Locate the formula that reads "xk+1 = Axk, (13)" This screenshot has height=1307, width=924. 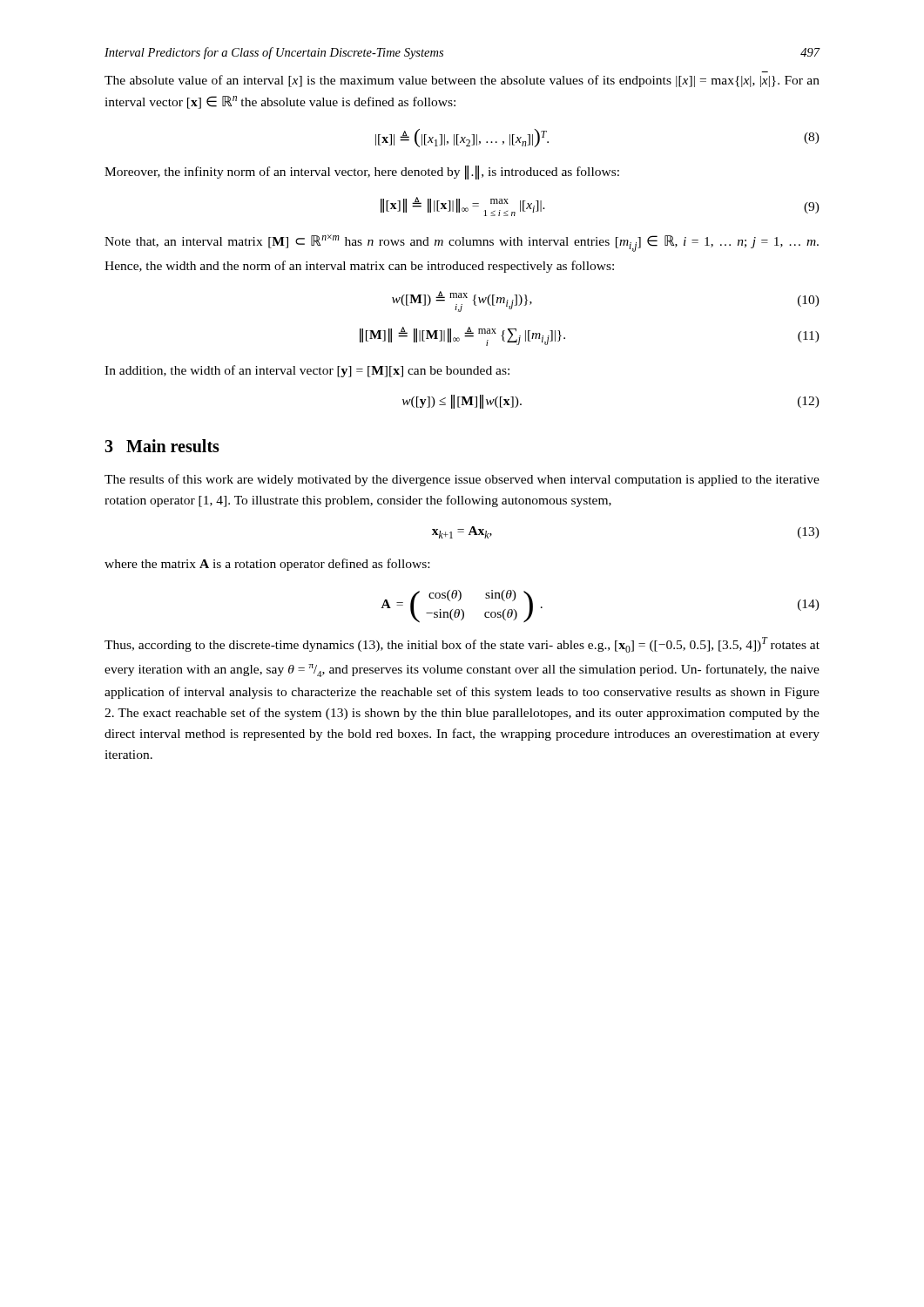pos(451,532)
